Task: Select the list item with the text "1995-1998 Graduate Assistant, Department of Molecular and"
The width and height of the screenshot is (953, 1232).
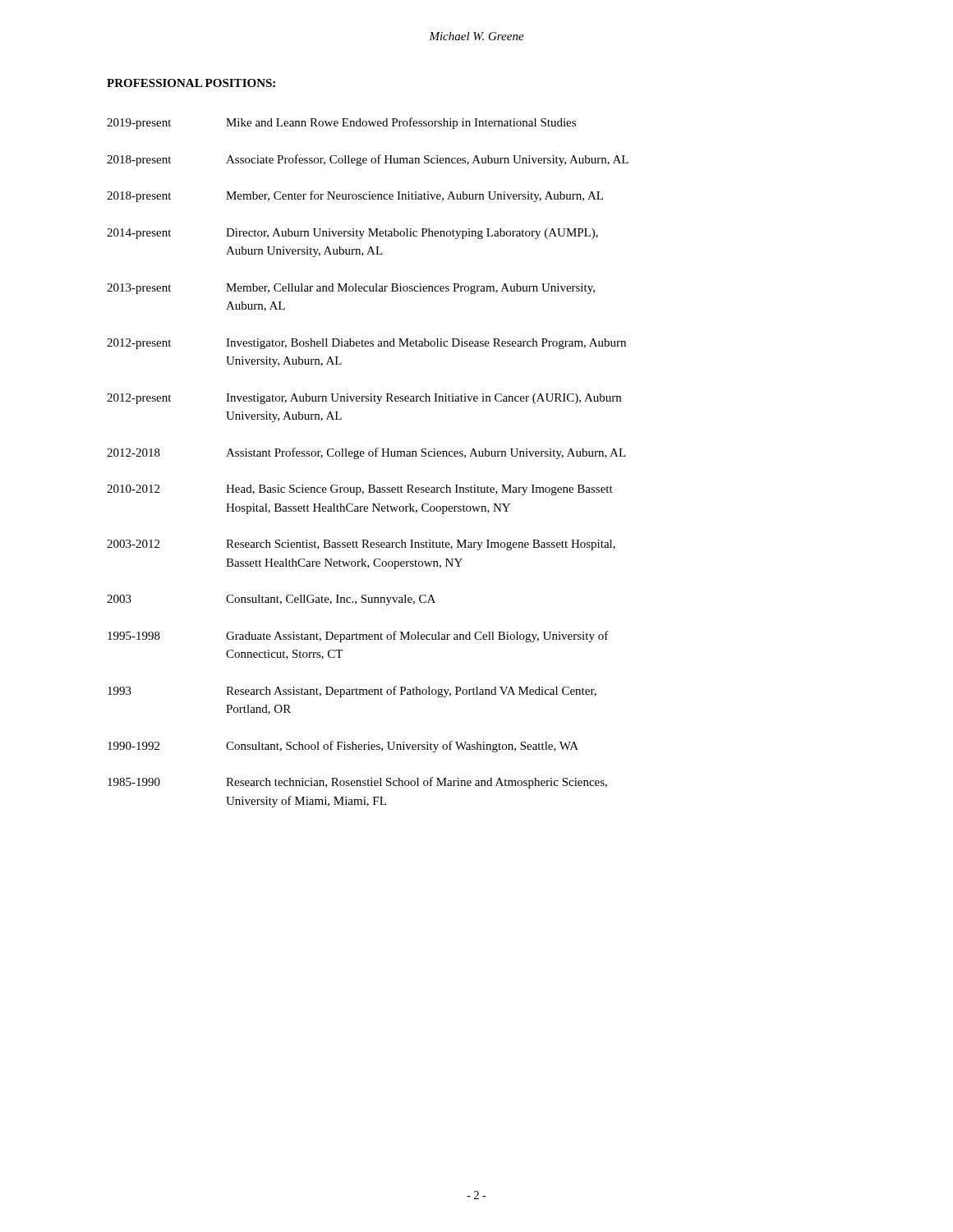Action: pos(489,645)
